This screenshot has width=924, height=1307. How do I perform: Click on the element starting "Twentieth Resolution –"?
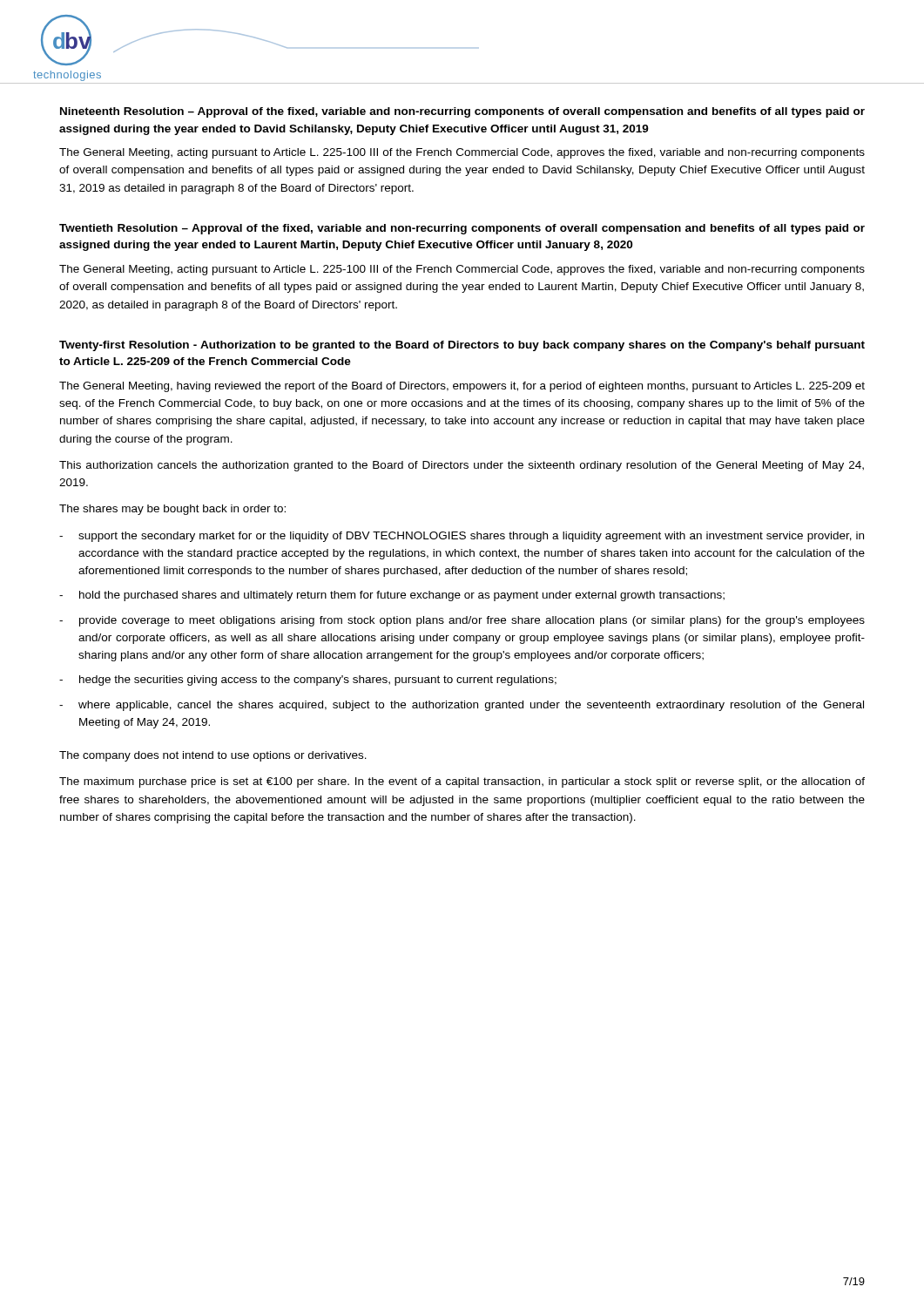[x=462, y=236]
